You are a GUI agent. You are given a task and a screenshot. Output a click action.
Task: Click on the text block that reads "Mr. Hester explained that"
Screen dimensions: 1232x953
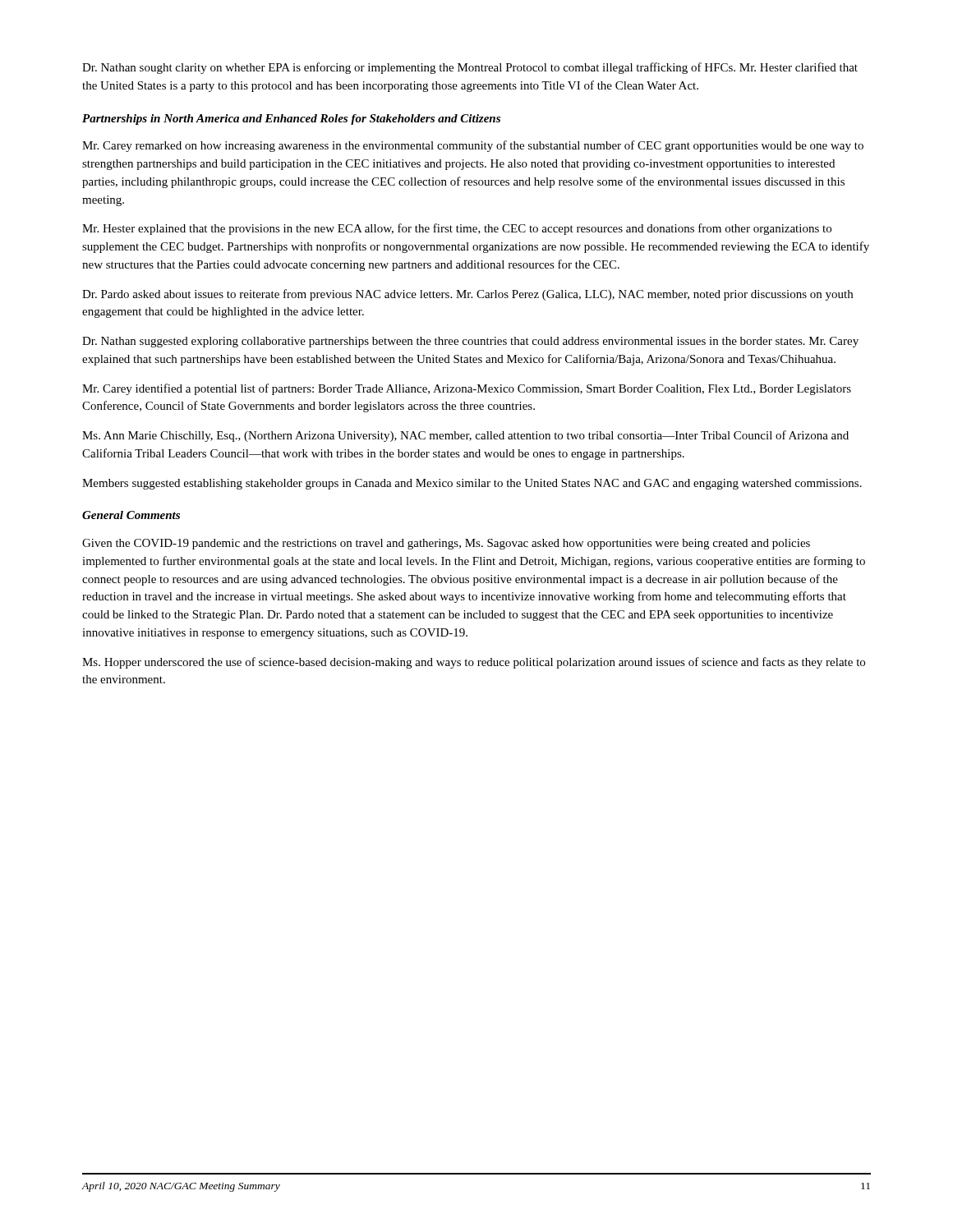(x=476, y=247)
